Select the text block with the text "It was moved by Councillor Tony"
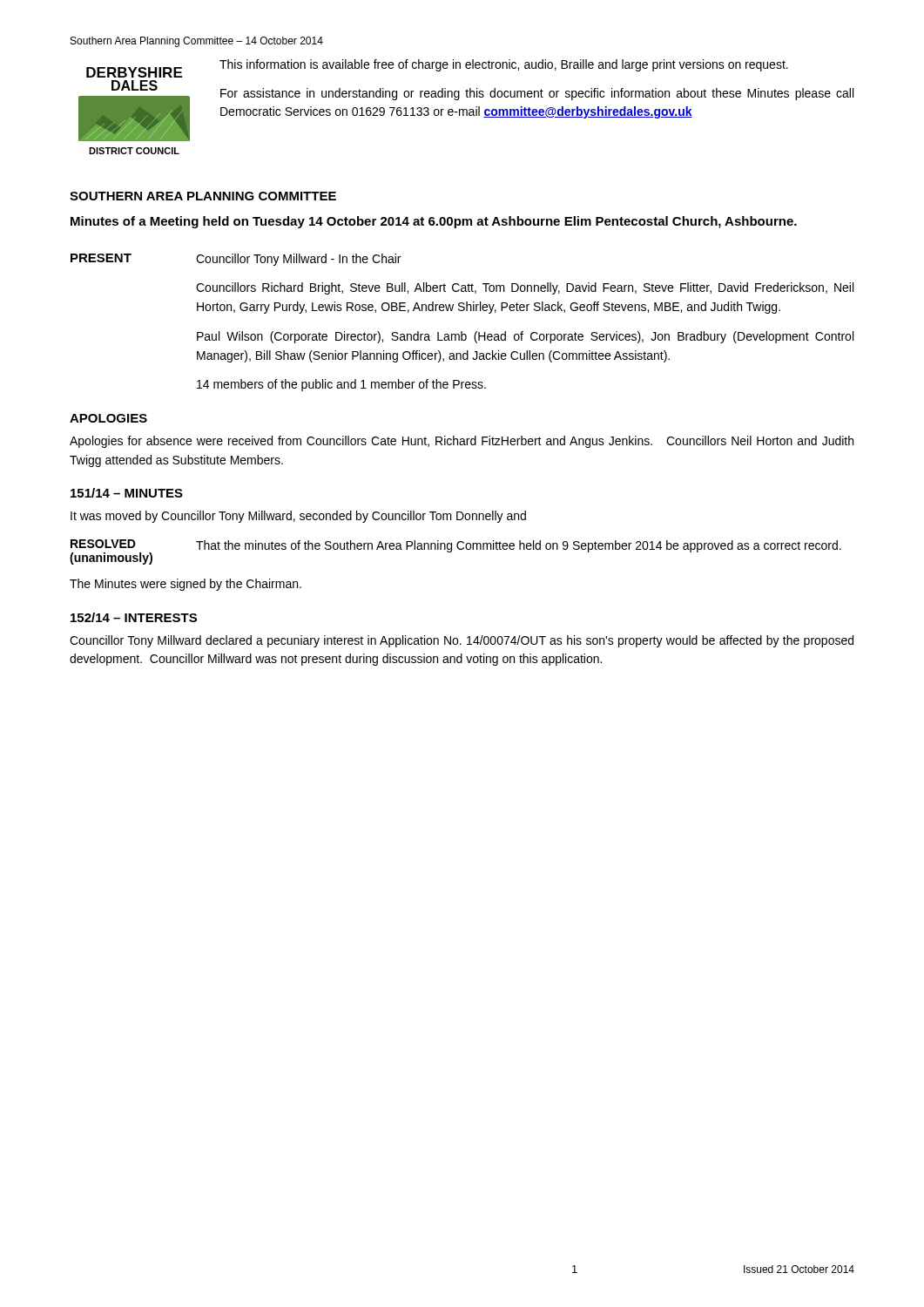The height and width of the screenshot is (1307, 924). [x=298, y=516]
